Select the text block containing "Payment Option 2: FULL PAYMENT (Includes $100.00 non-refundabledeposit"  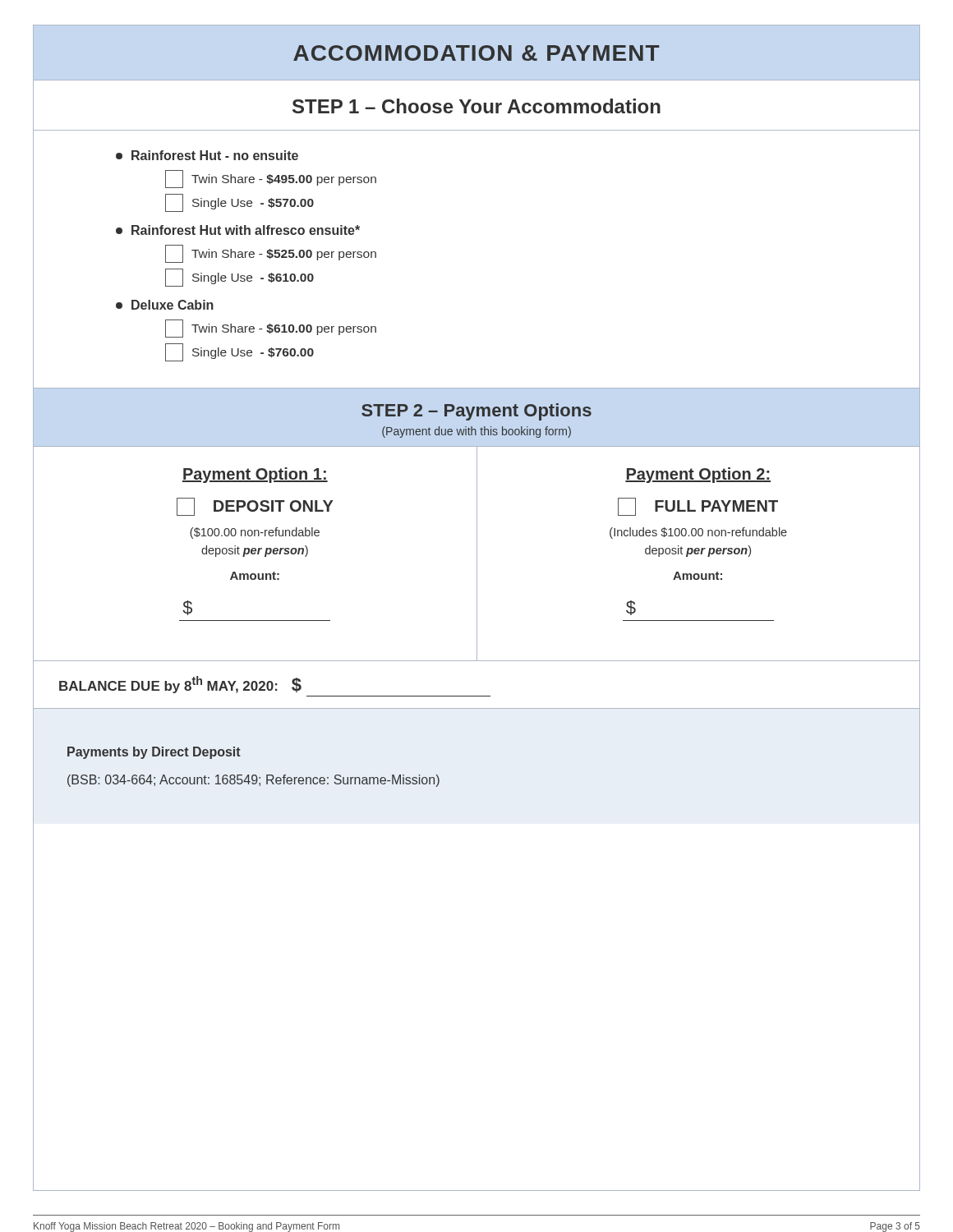tap(698, 543)
